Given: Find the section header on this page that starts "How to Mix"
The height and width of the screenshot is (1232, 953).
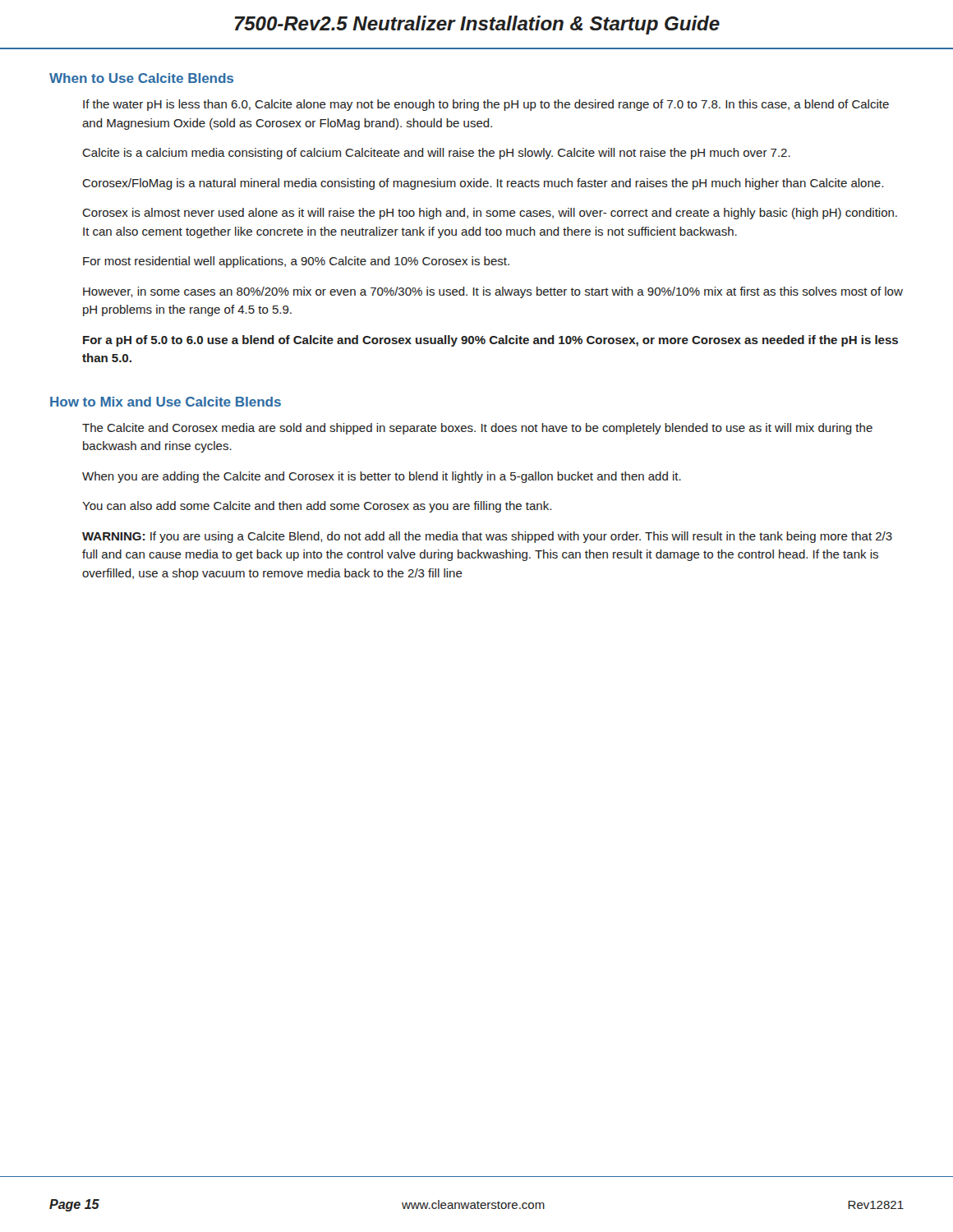Looking at the screenshot, I should coord(165,402).
